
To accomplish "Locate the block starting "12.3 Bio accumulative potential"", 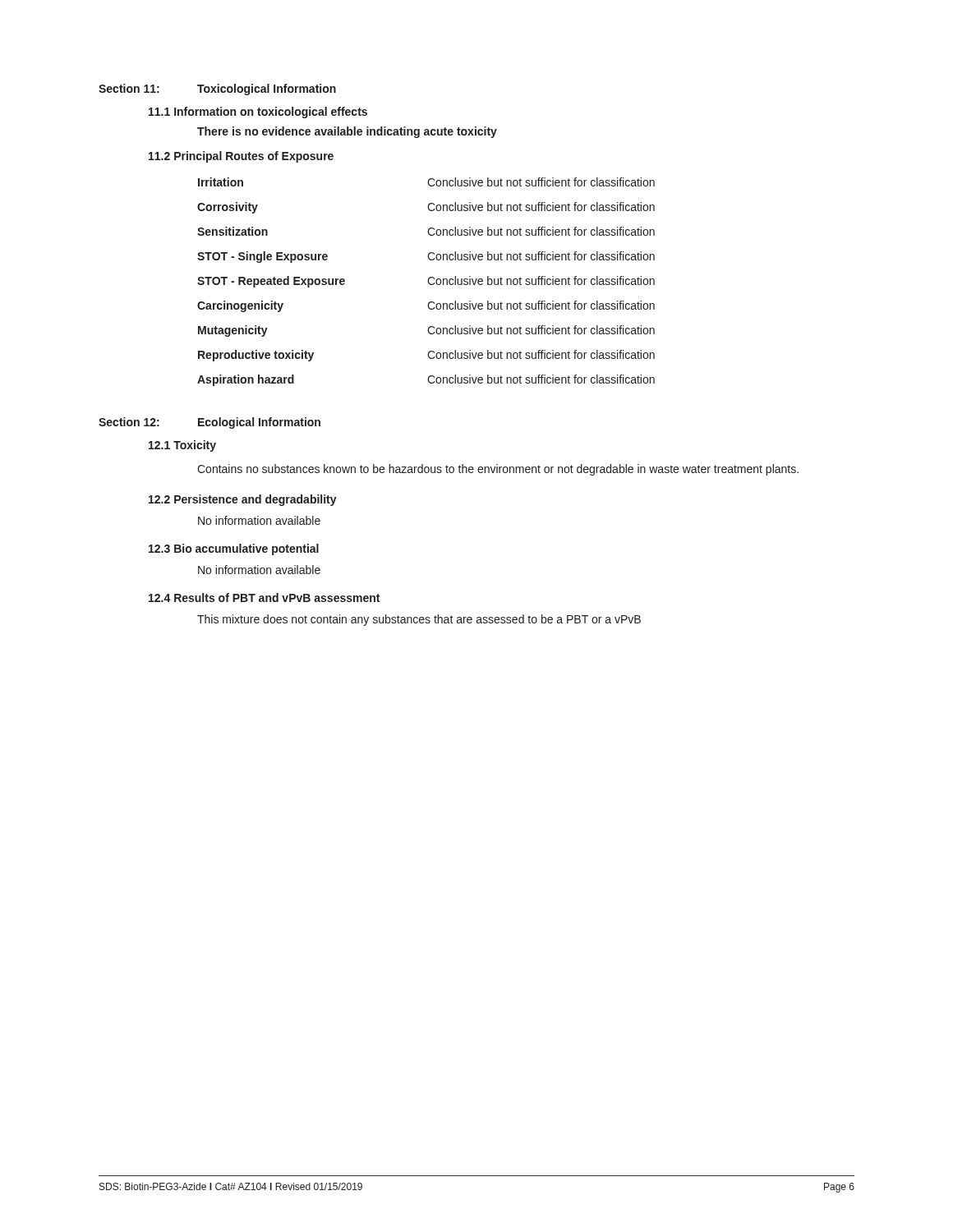I will tap(234, 549).
